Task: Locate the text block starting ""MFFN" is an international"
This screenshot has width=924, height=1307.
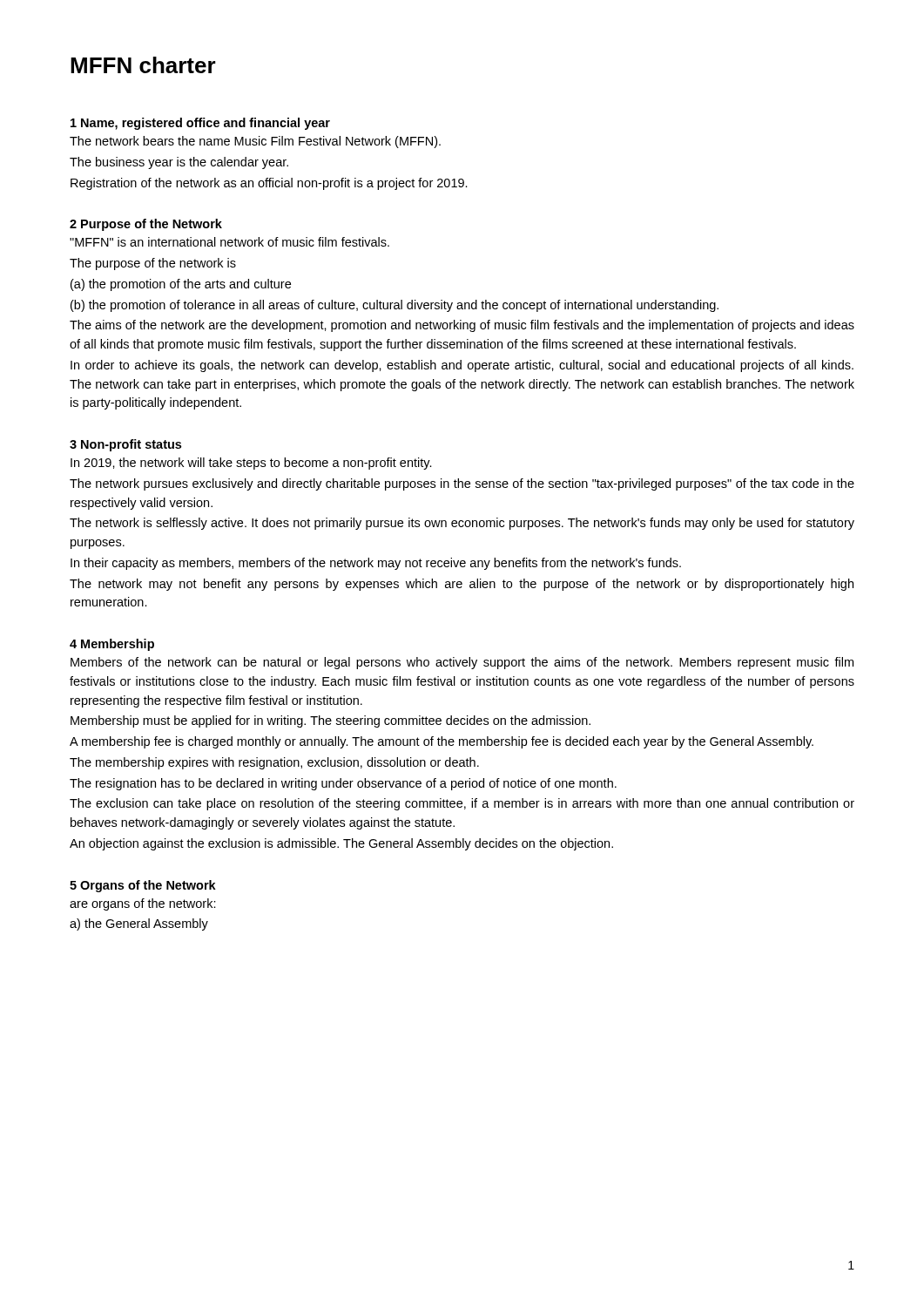Action: (462, 323)
